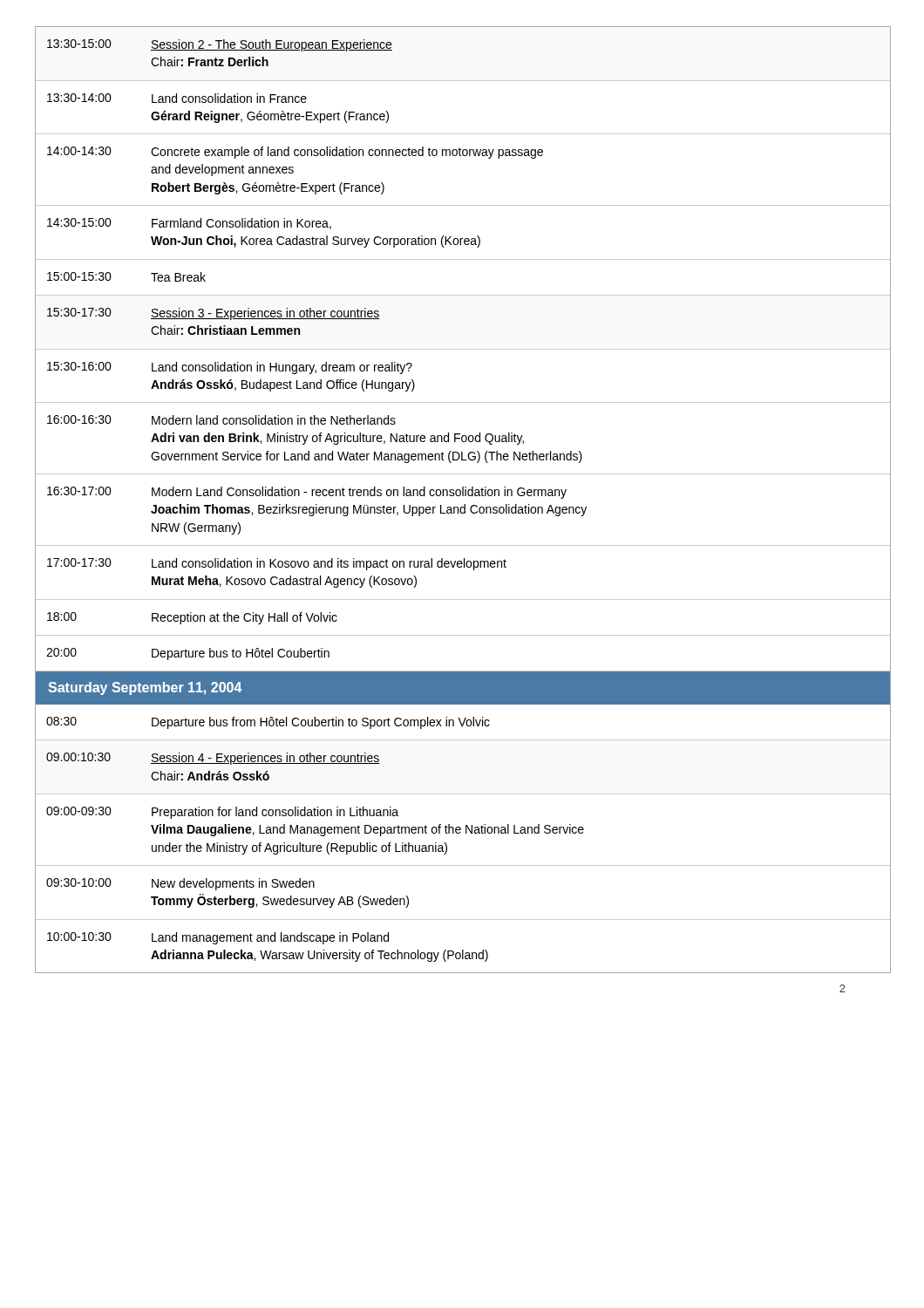Click the passage that begins "16:30-17:00 Modern Land"
Screen dimensions: 1308x924
(463, 510)
